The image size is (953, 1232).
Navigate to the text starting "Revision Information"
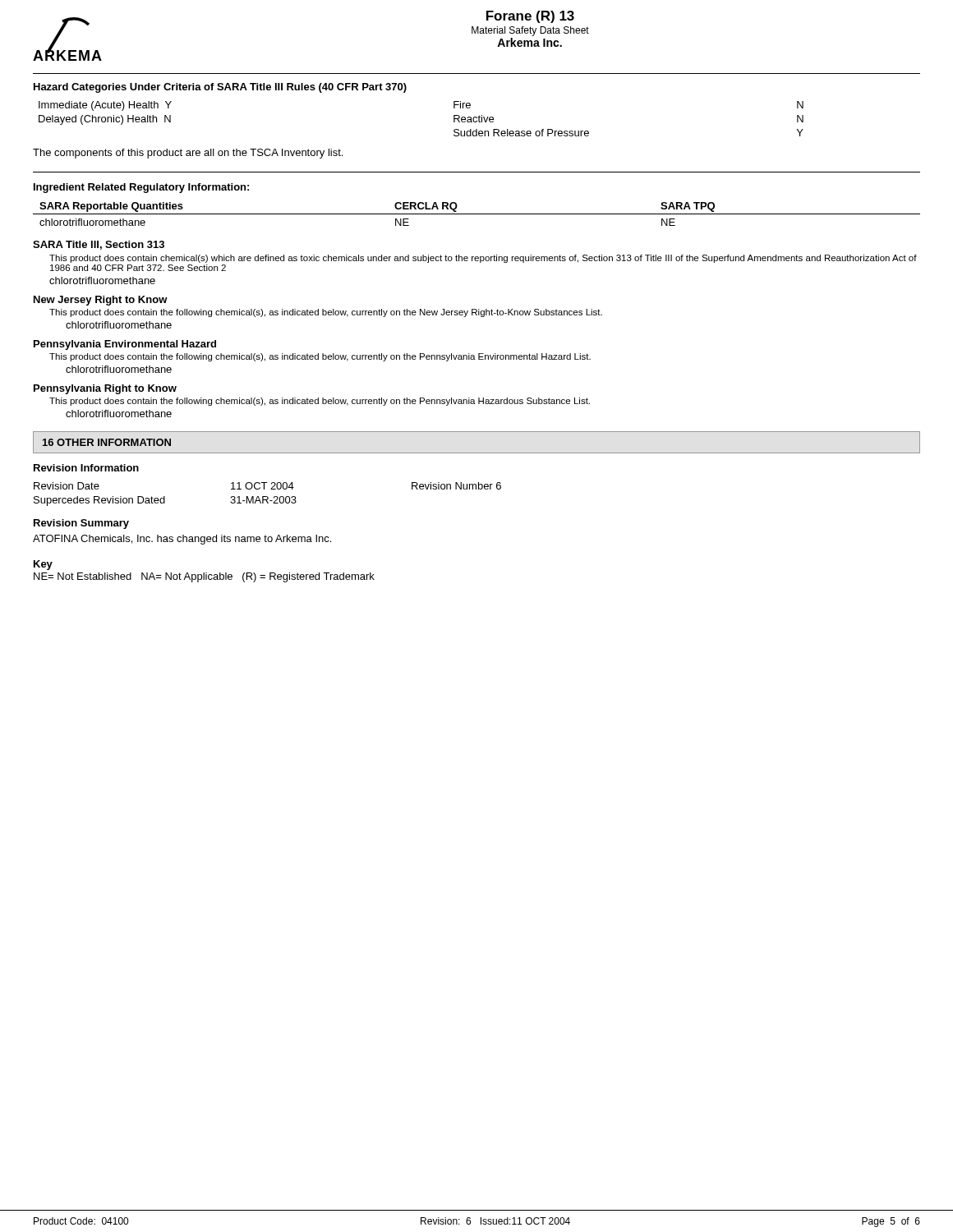[x=86, y=468]
